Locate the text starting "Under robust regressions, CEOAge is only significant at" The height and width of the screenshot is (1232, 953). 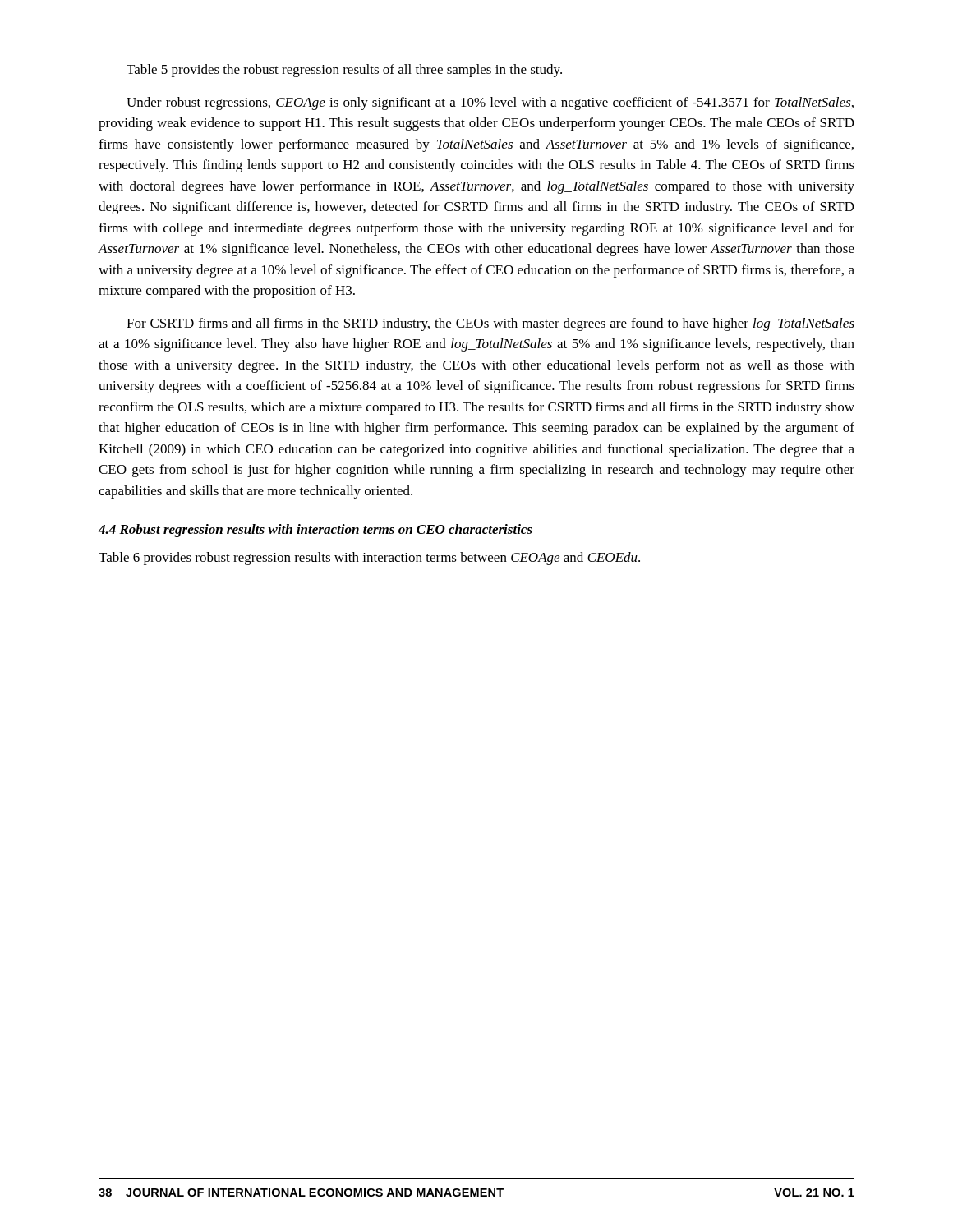[x=476, y=196]
